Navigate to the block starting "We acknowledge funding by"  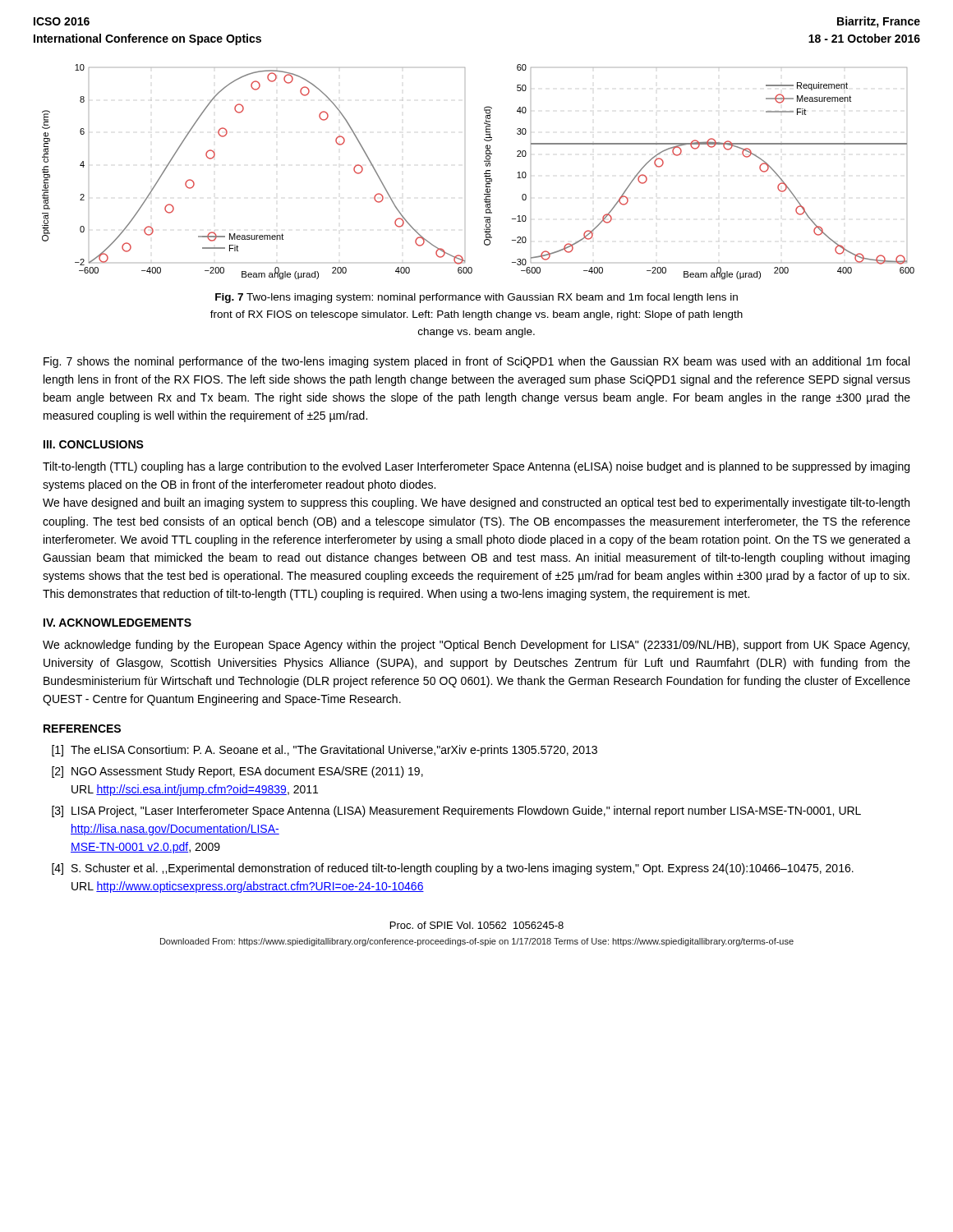(476, 672)
